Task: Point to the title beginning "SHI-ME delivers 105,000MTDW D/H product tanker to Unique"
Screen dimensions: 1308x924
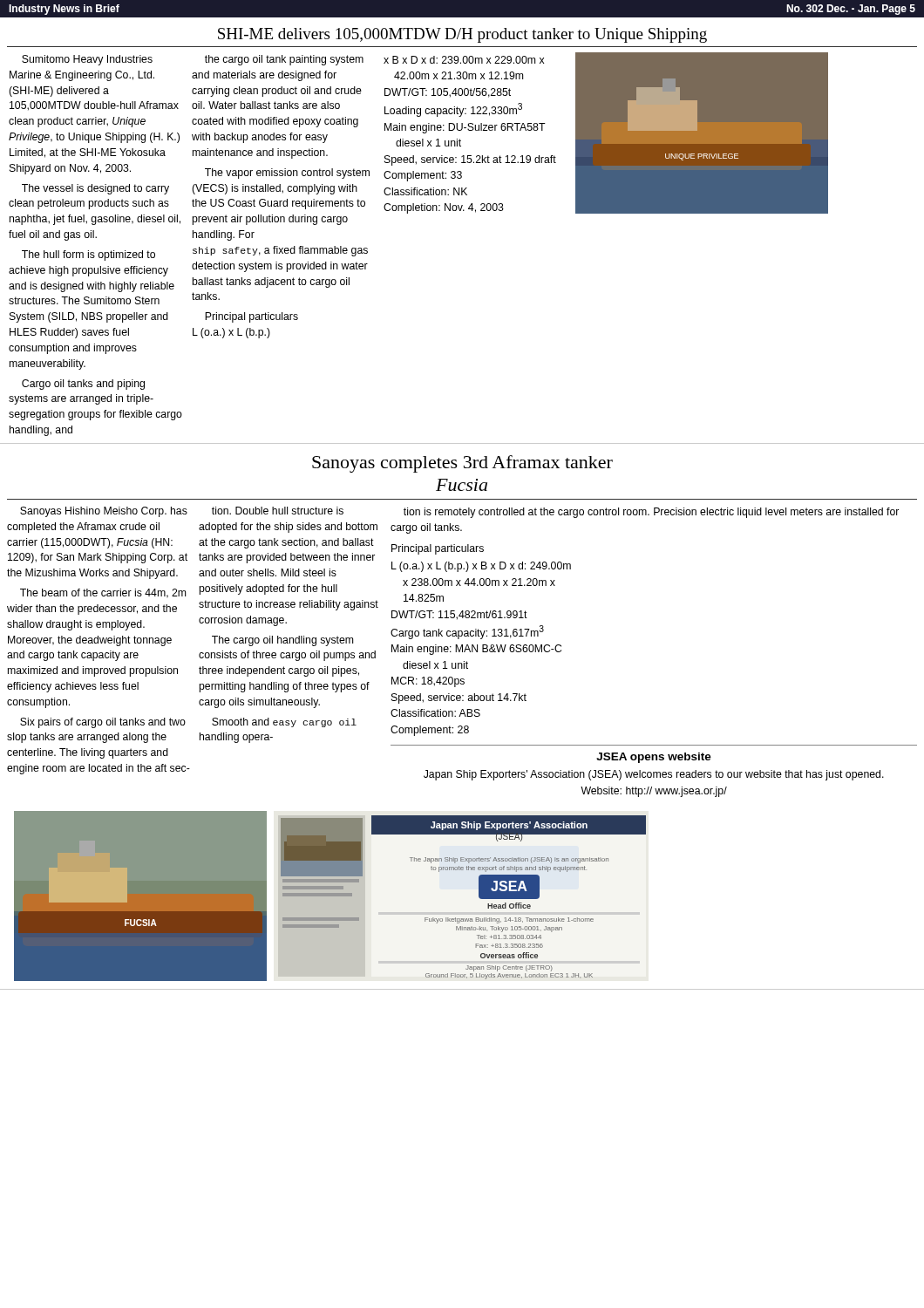Action: coord(462,34)
